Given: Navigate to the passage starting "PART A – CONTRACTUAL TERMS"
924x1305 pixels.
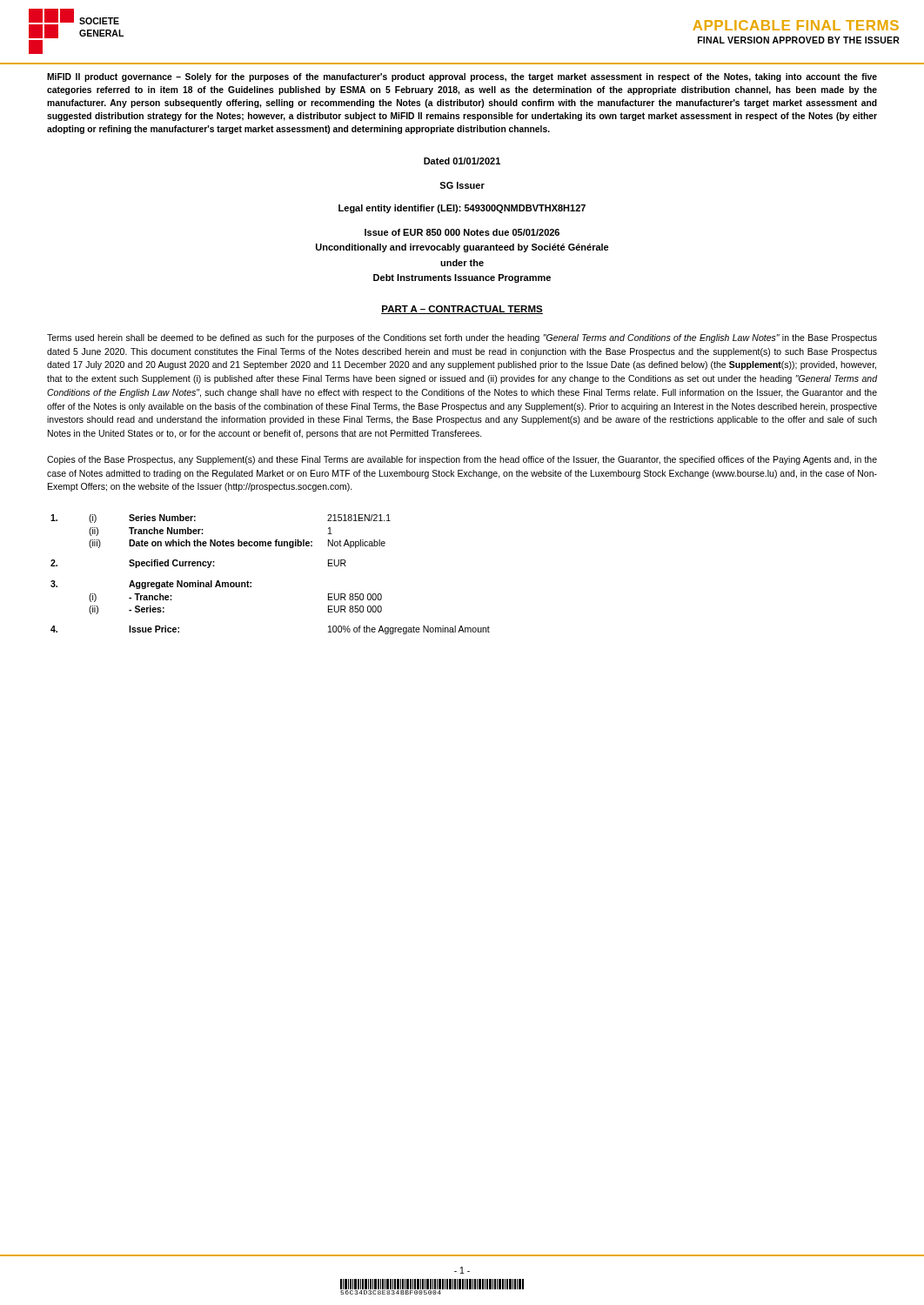Looking at the screenshot, I should tap(462, 309).
